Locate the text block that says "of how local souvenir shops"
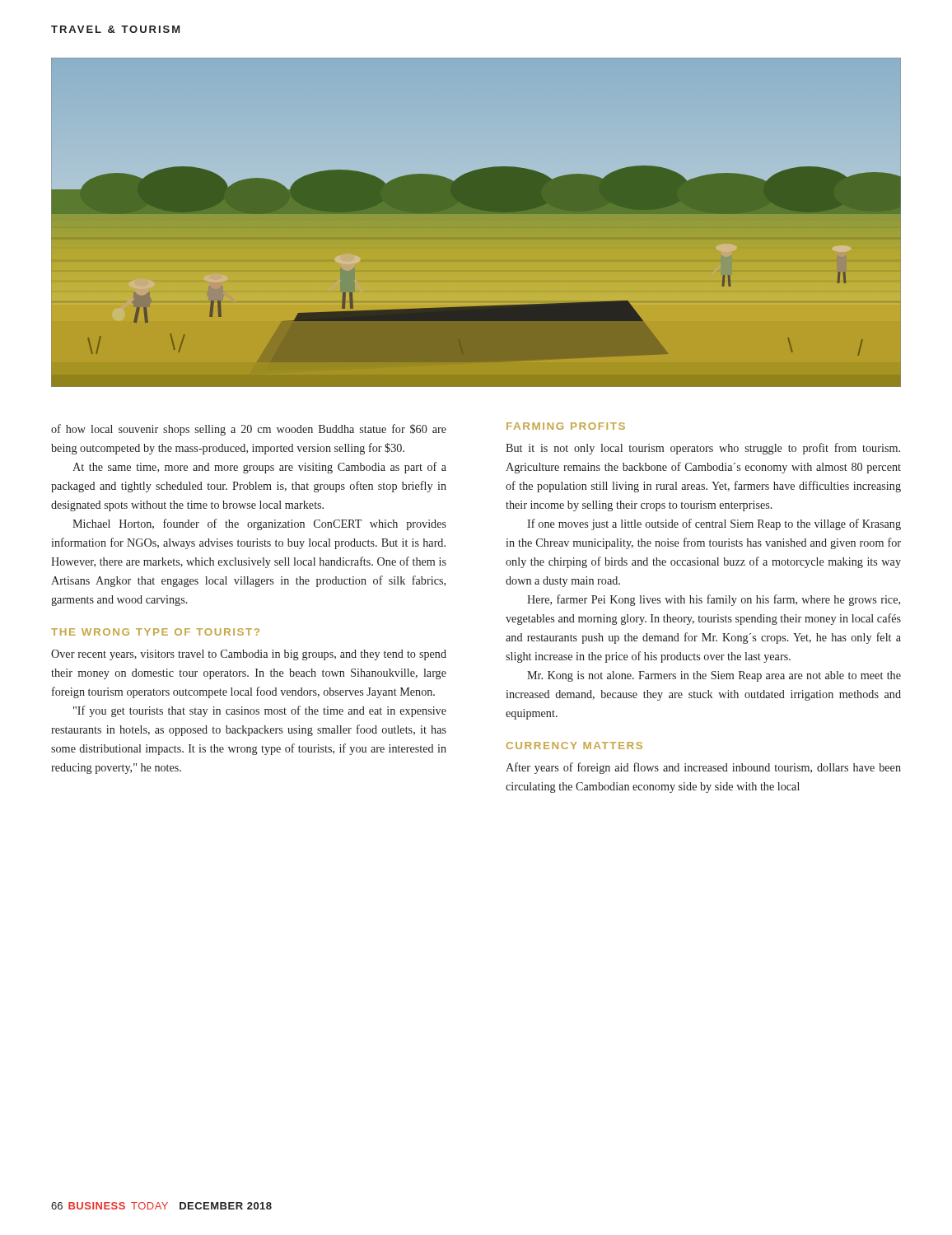952x1235 pixels. [249, 515]
